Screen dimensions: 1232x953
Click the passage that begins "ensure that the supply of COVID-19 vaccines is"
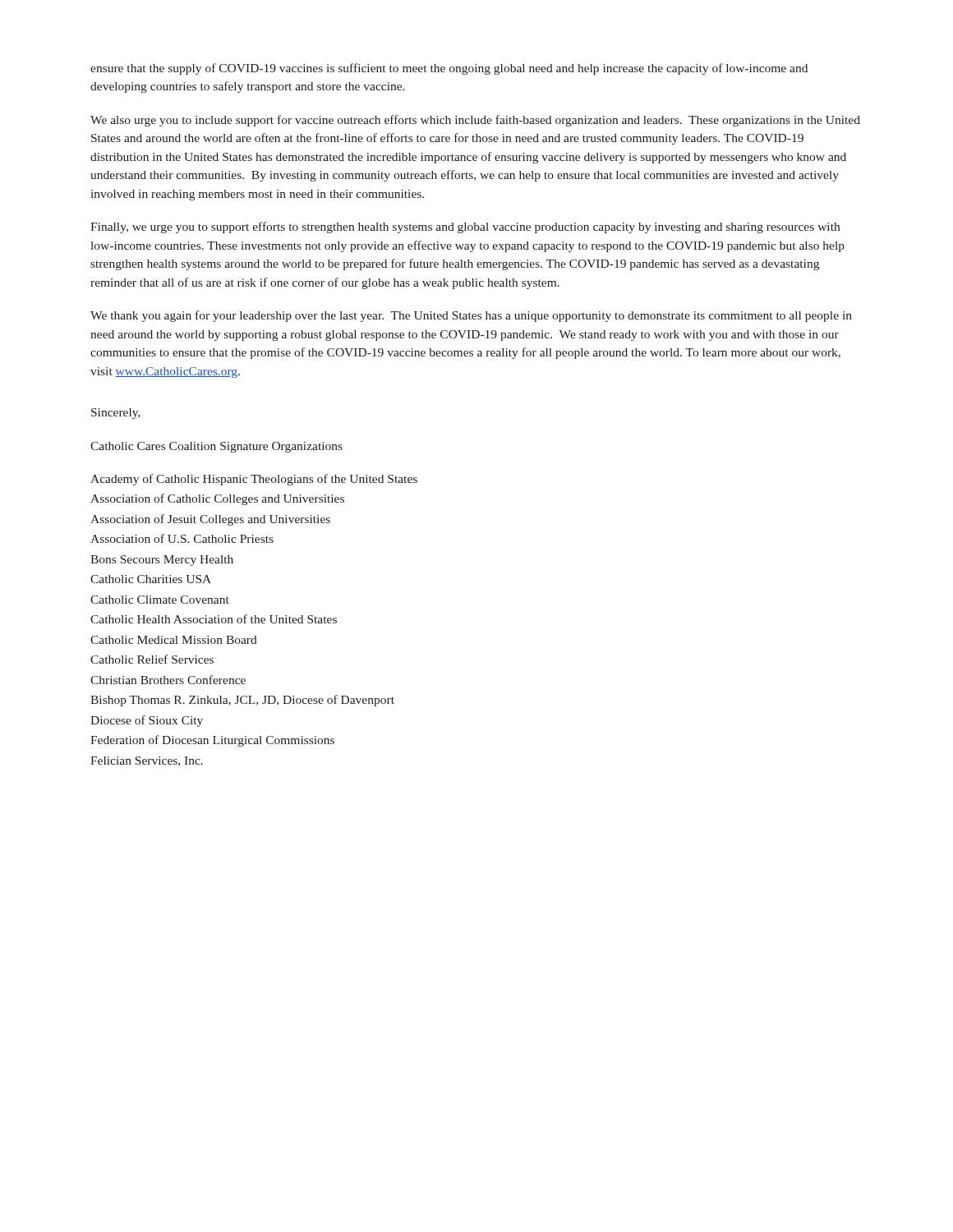(x=449, y=77)
